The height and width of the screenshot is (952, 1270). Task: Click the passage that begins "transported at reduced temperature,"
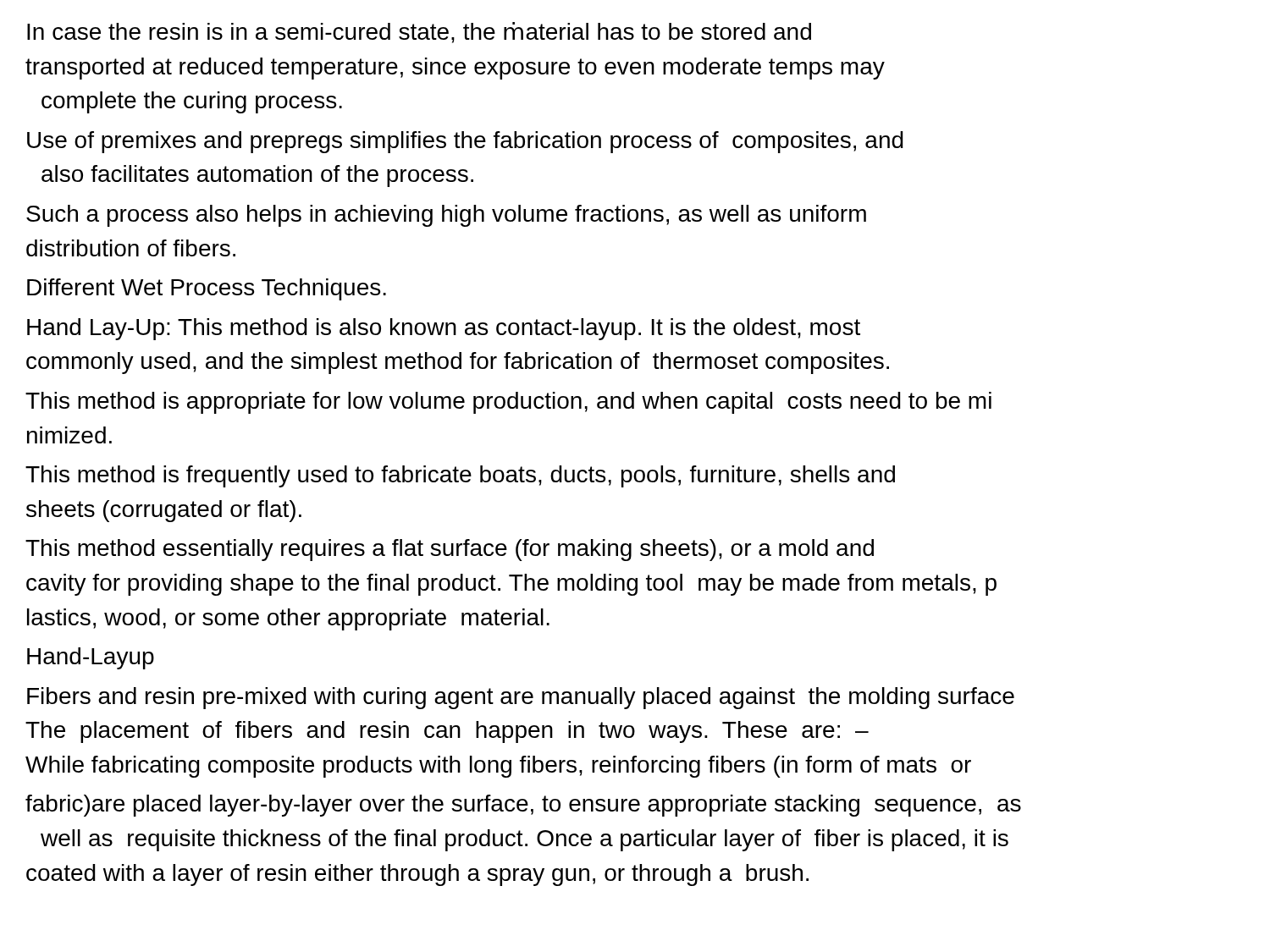(x=455, y=66)
